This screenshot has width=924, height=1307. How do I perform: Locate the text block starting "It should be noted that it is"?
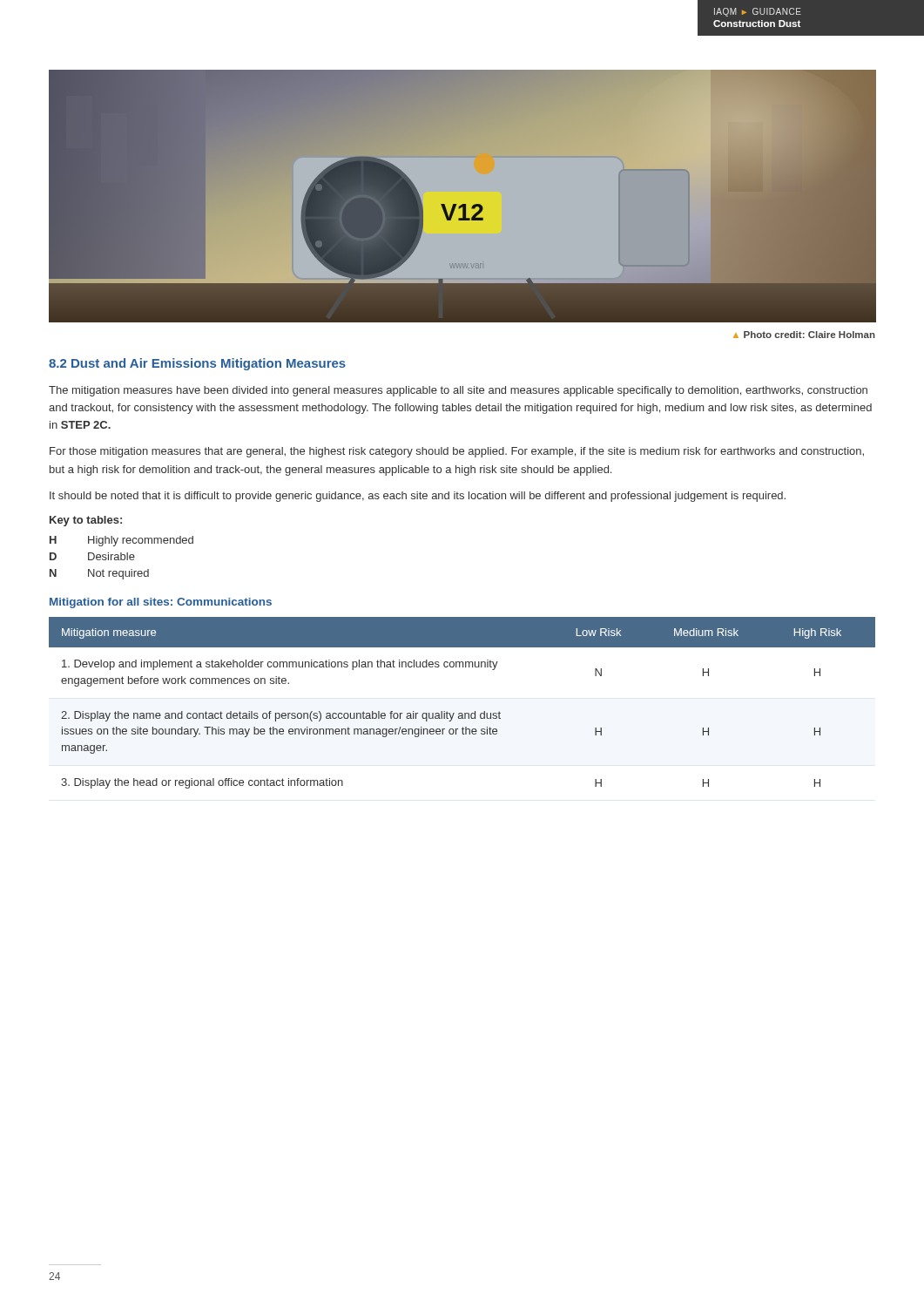pos(418,495)
